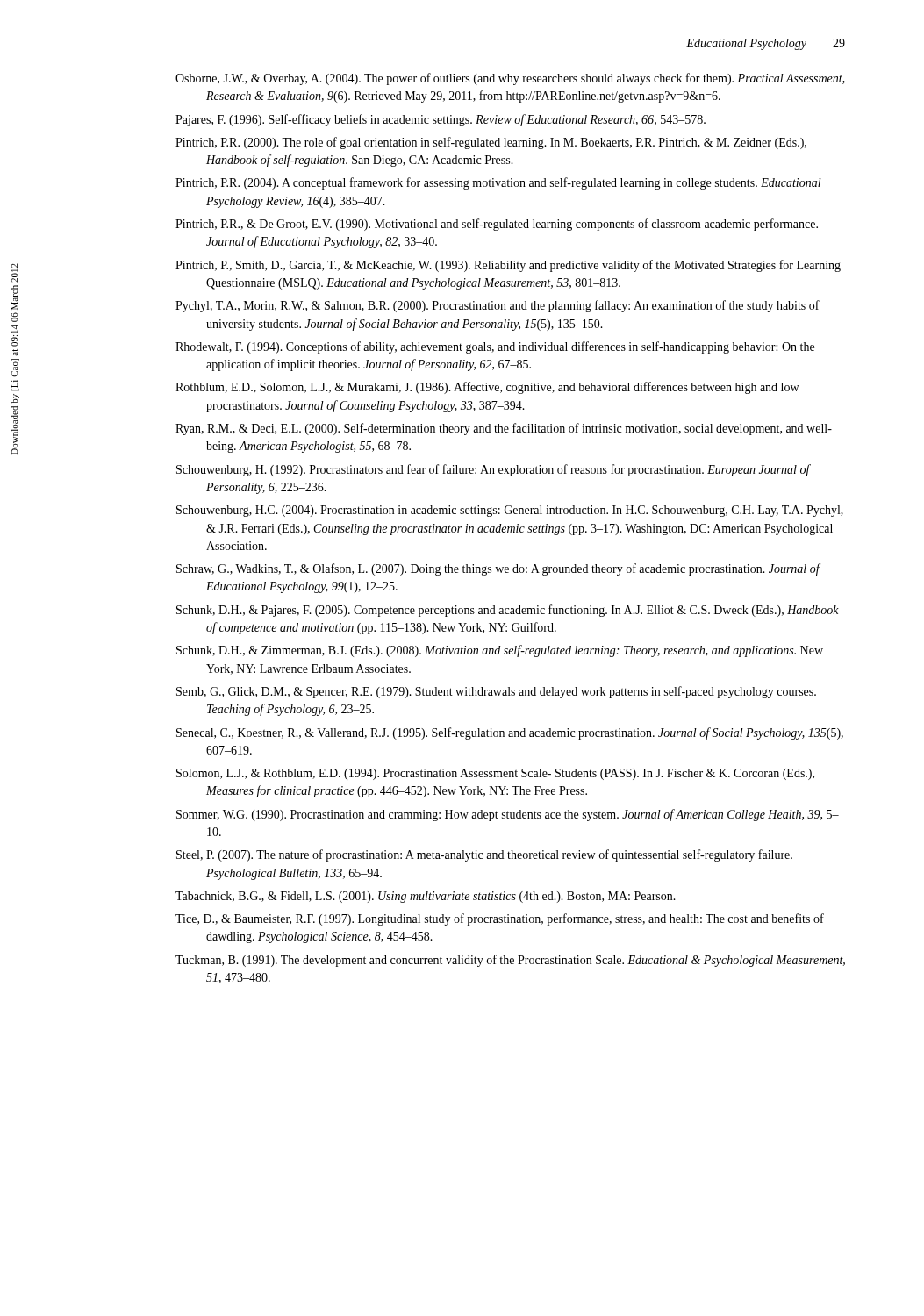Find the block on this page that starts "Osborne, J.W., & Overbay, A."
Image resolution: width=924 pixels, height=1316 pixels.
coord(510,87)
